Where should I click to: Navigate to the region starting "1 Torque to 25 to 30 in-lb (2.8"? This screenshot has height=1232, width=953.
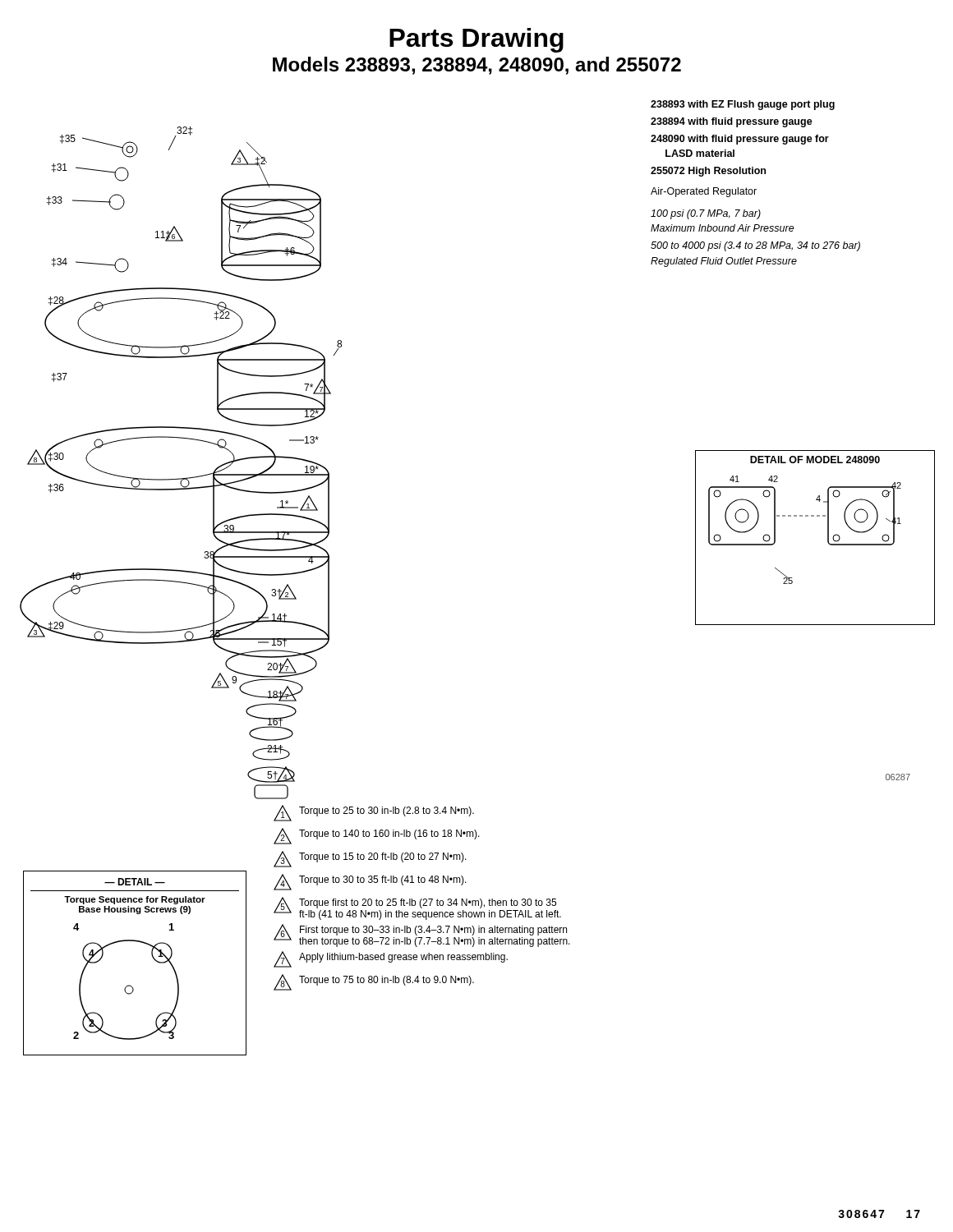pos(373,814)
